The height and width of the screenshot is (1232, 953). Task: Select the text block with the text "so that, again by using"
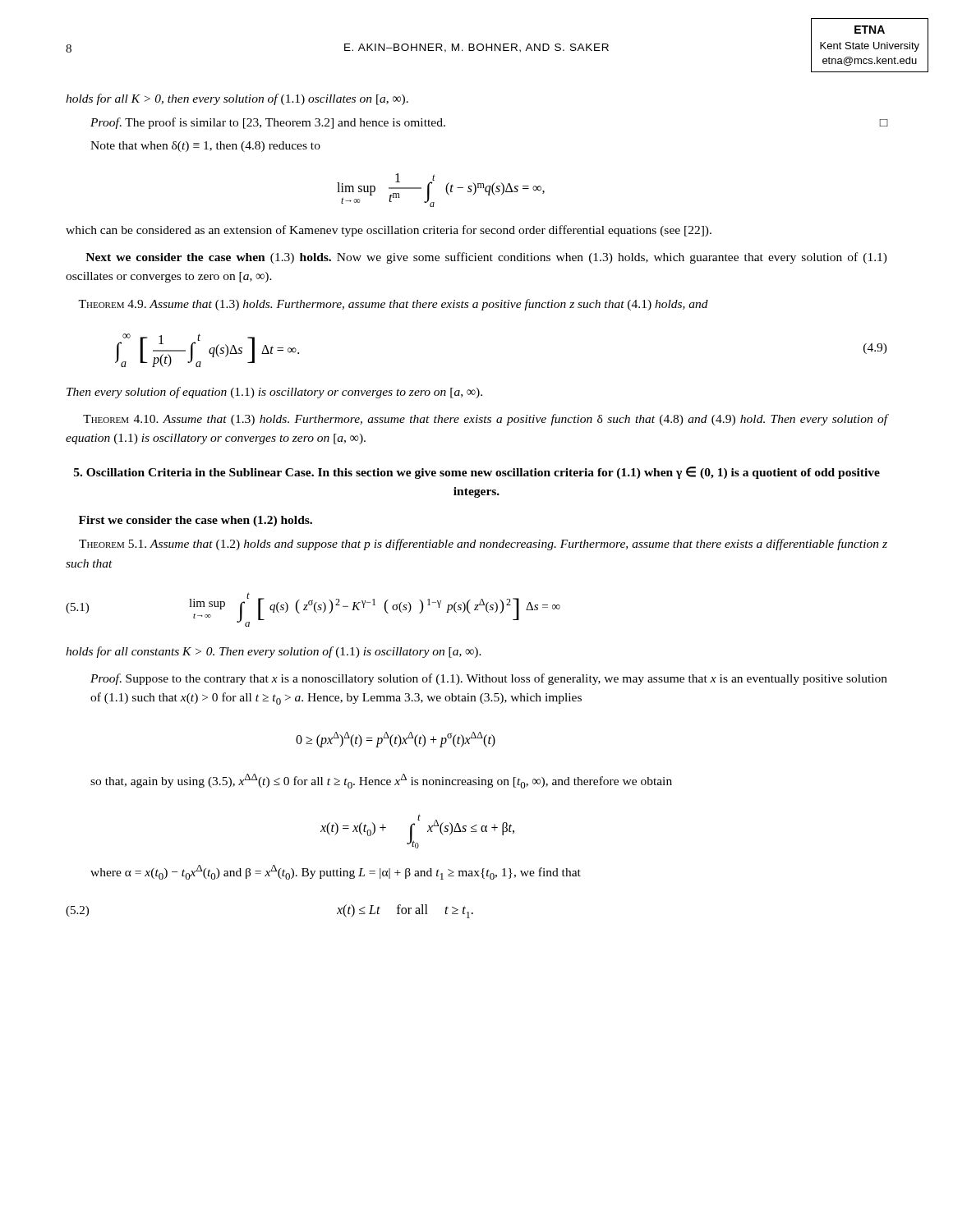(381, 781)
